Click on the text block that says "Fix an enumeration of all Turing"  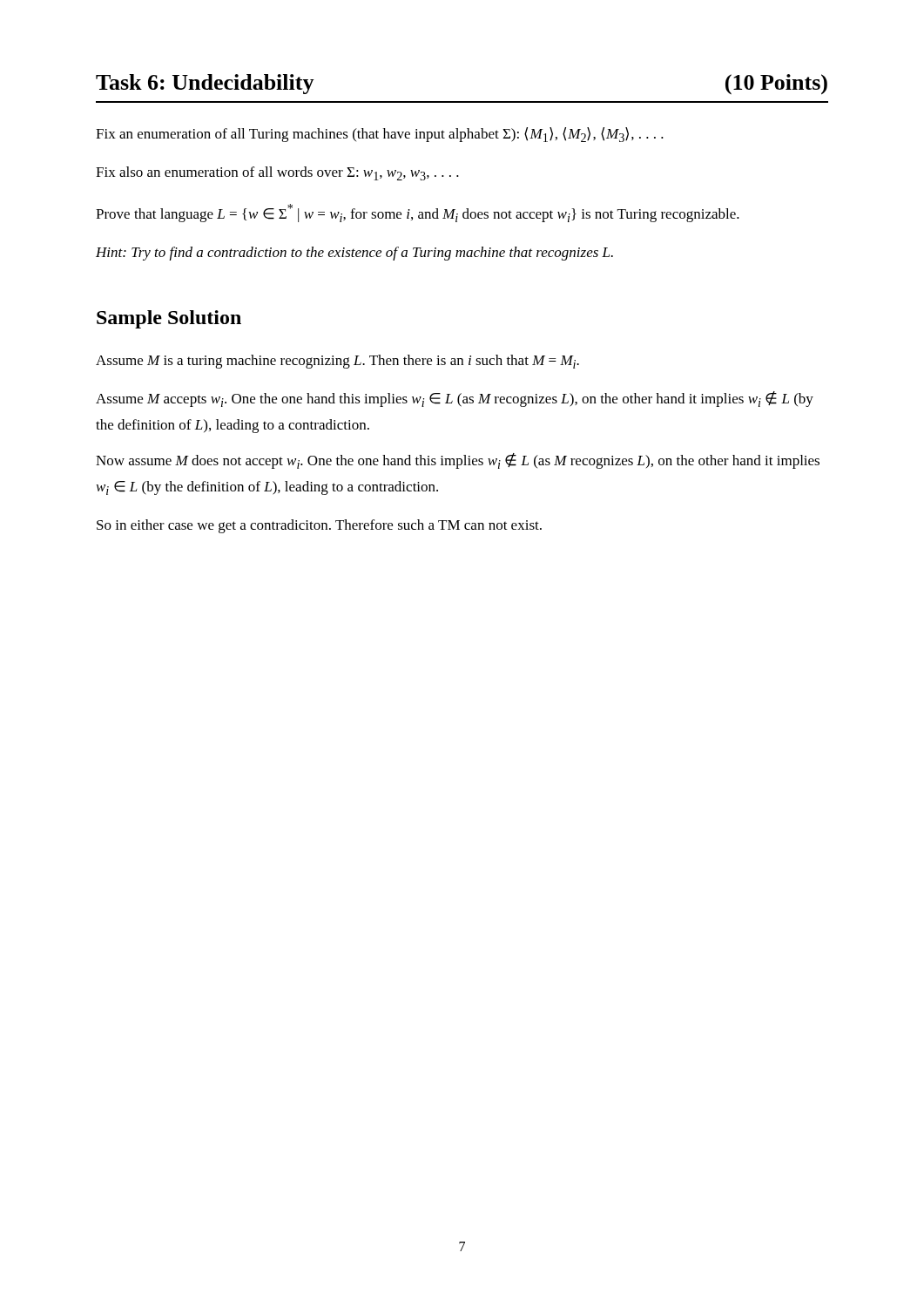(x=380, y=135)
